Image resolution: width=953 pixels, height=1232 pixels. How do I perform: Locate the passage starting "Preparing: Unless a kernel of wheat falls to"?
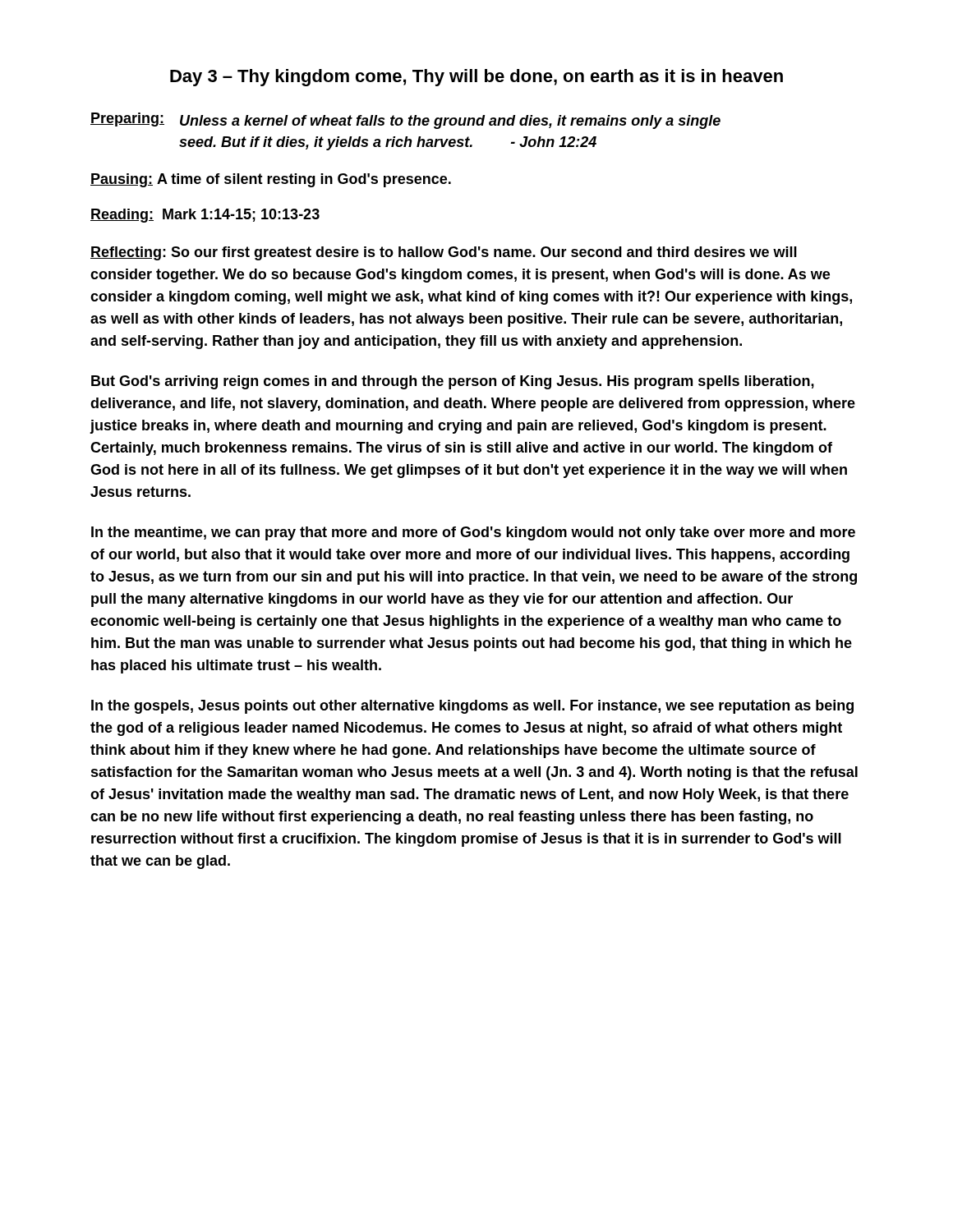tap(406, 131)
